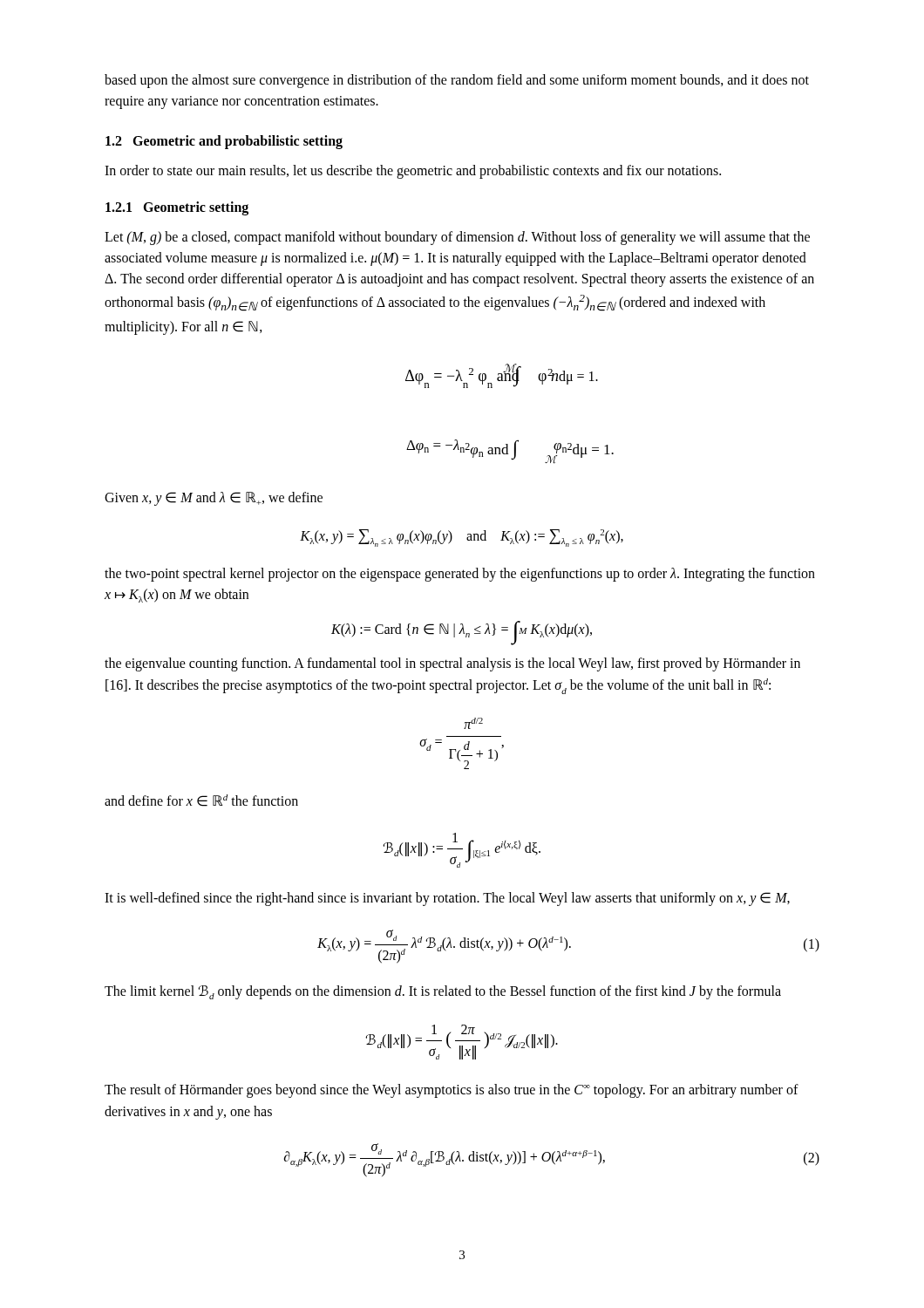This screenshot has height=1308, width=924.
Task: Locate the formula that opens with "ℬd(‖x‖) = 1 σd ( 2π ‖x‖ )d/2"
Action: [462, 1041]
